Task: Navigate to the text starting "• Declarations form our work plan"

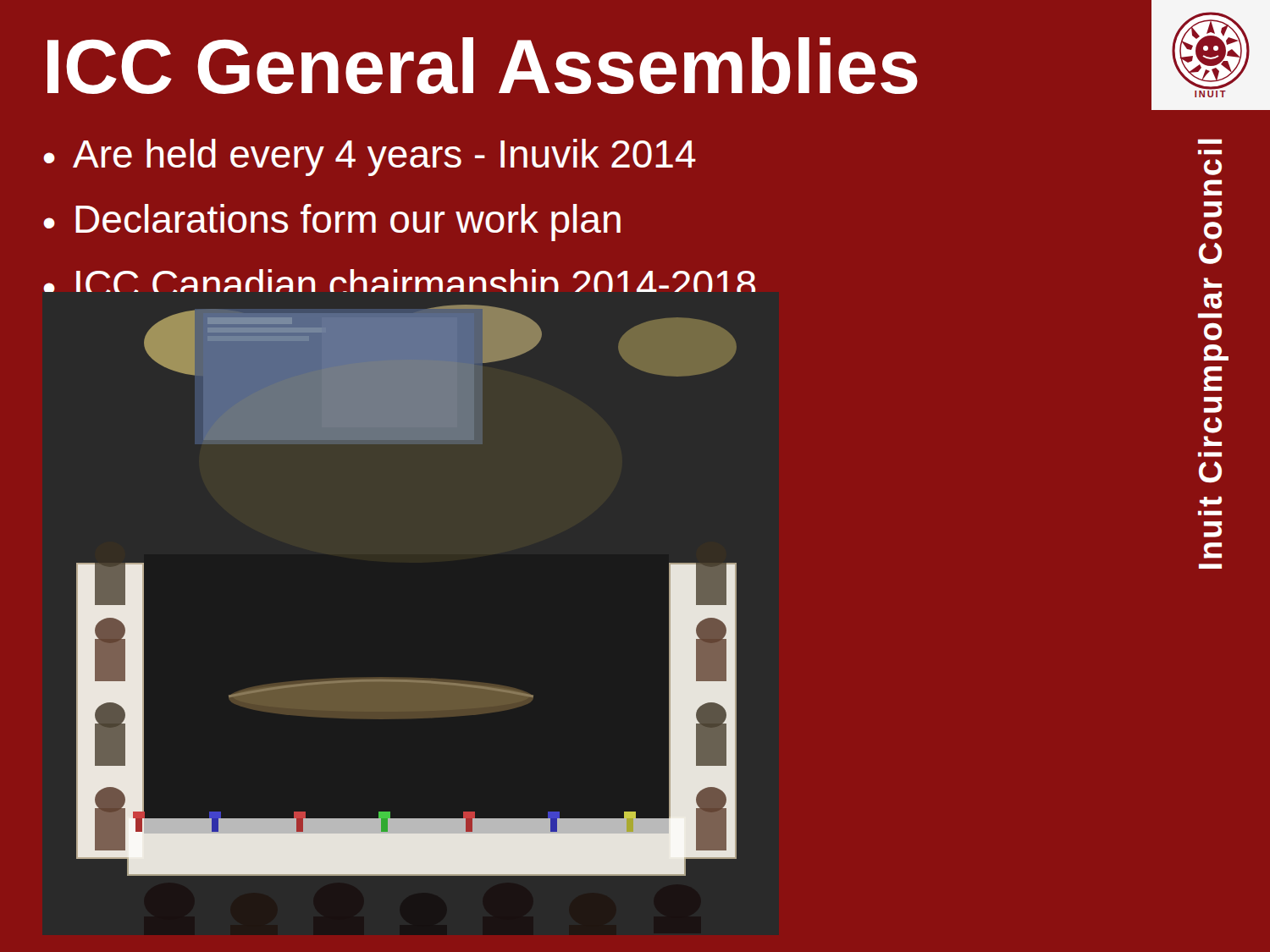Action: click(x=332, y=222)
